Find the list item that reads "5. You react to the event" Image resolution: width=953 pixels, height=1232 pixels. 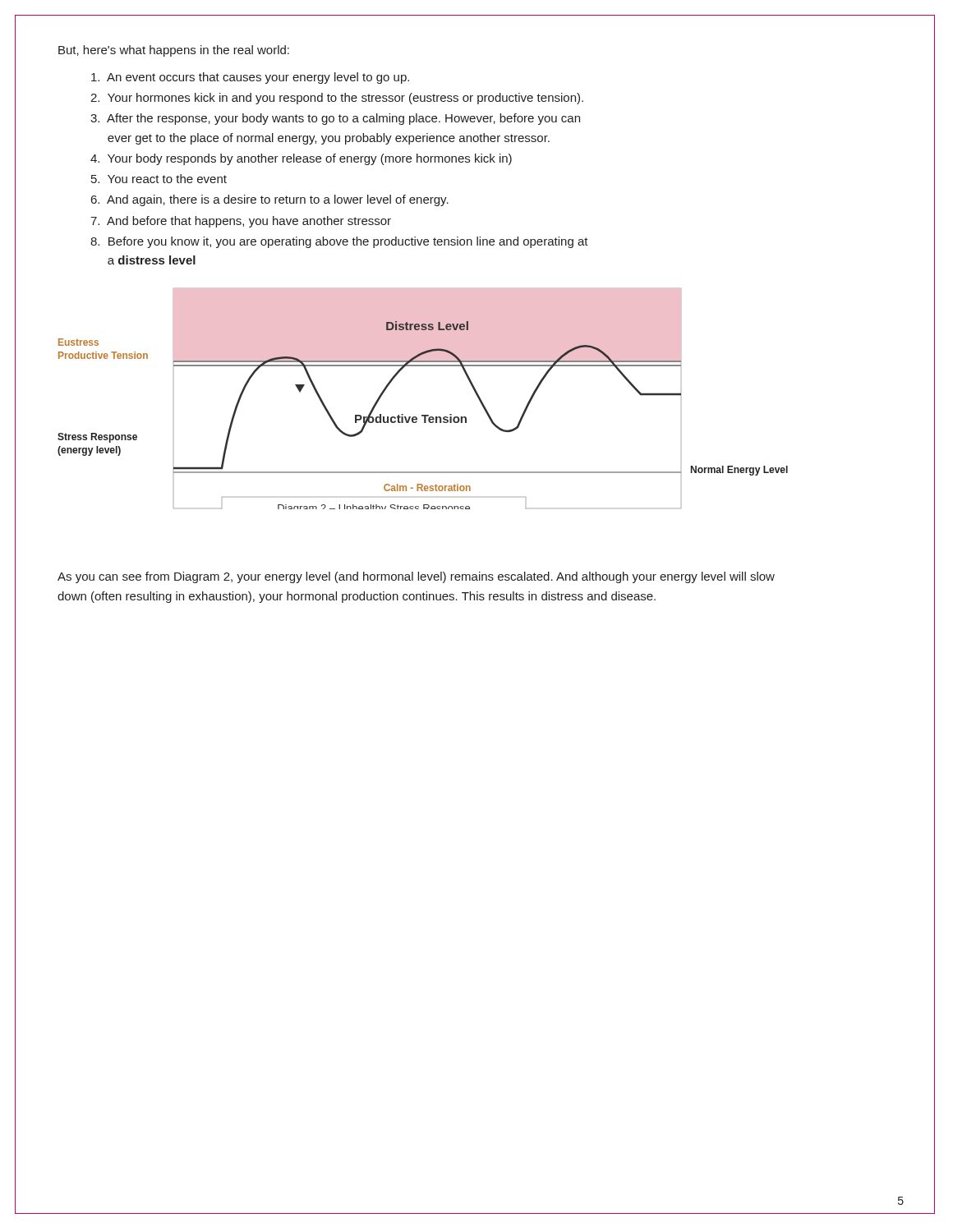coord(159,179)
